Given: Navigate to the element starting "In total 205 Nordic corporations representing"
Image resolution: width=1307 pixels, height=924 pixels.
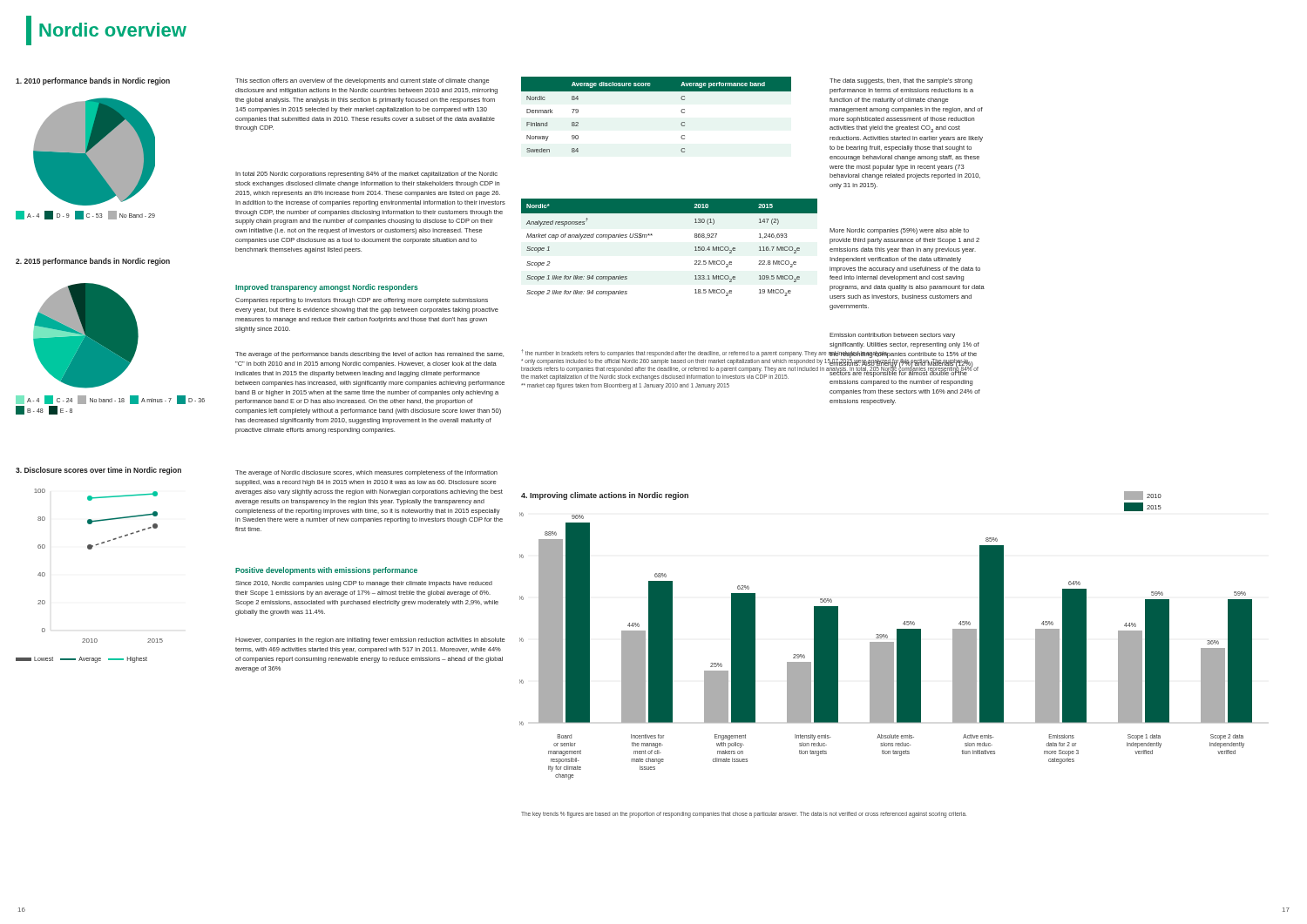Looking at the screenshot, I should coord(370,212).
